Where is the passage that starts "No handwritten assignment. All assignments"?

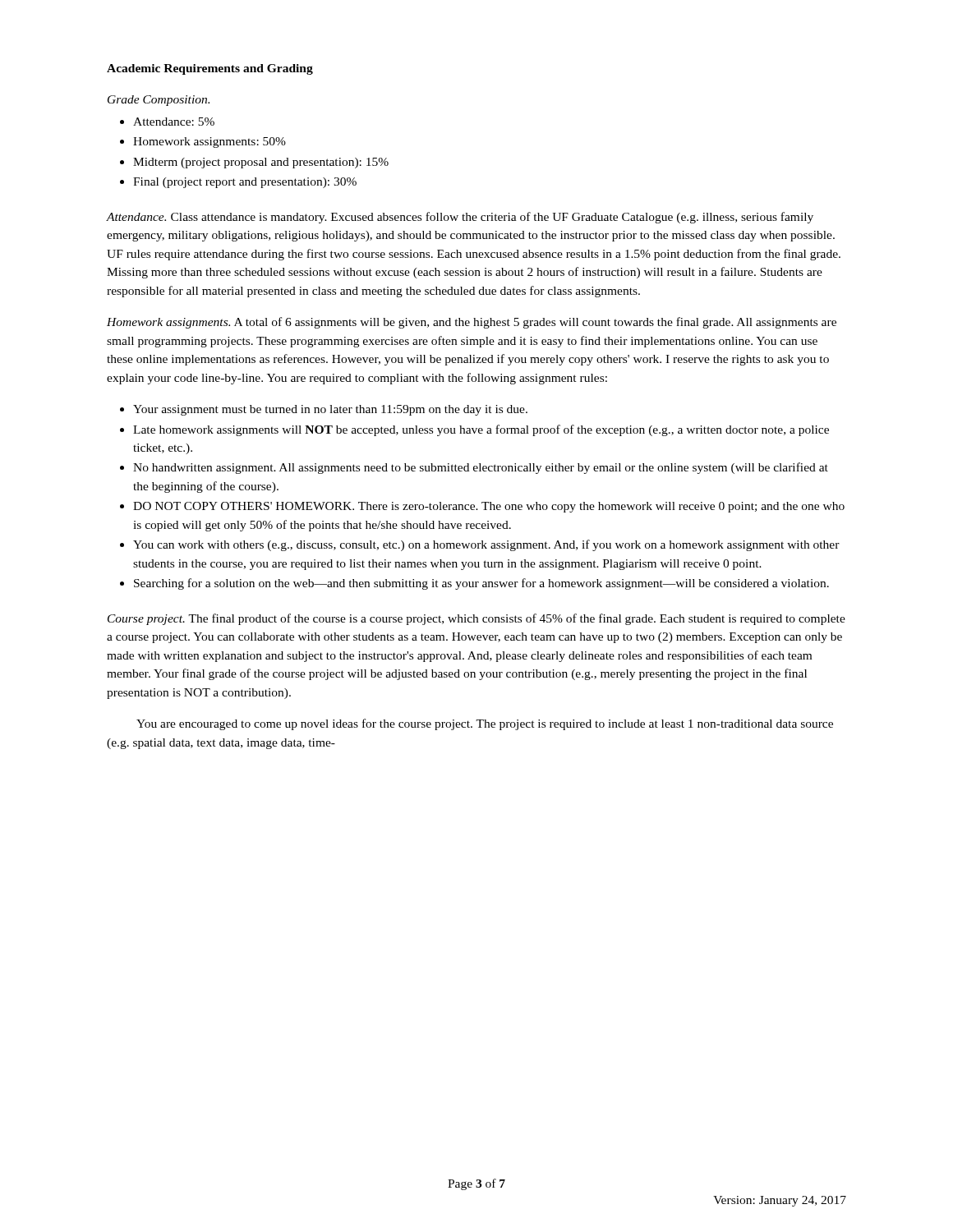pos(481,476)
